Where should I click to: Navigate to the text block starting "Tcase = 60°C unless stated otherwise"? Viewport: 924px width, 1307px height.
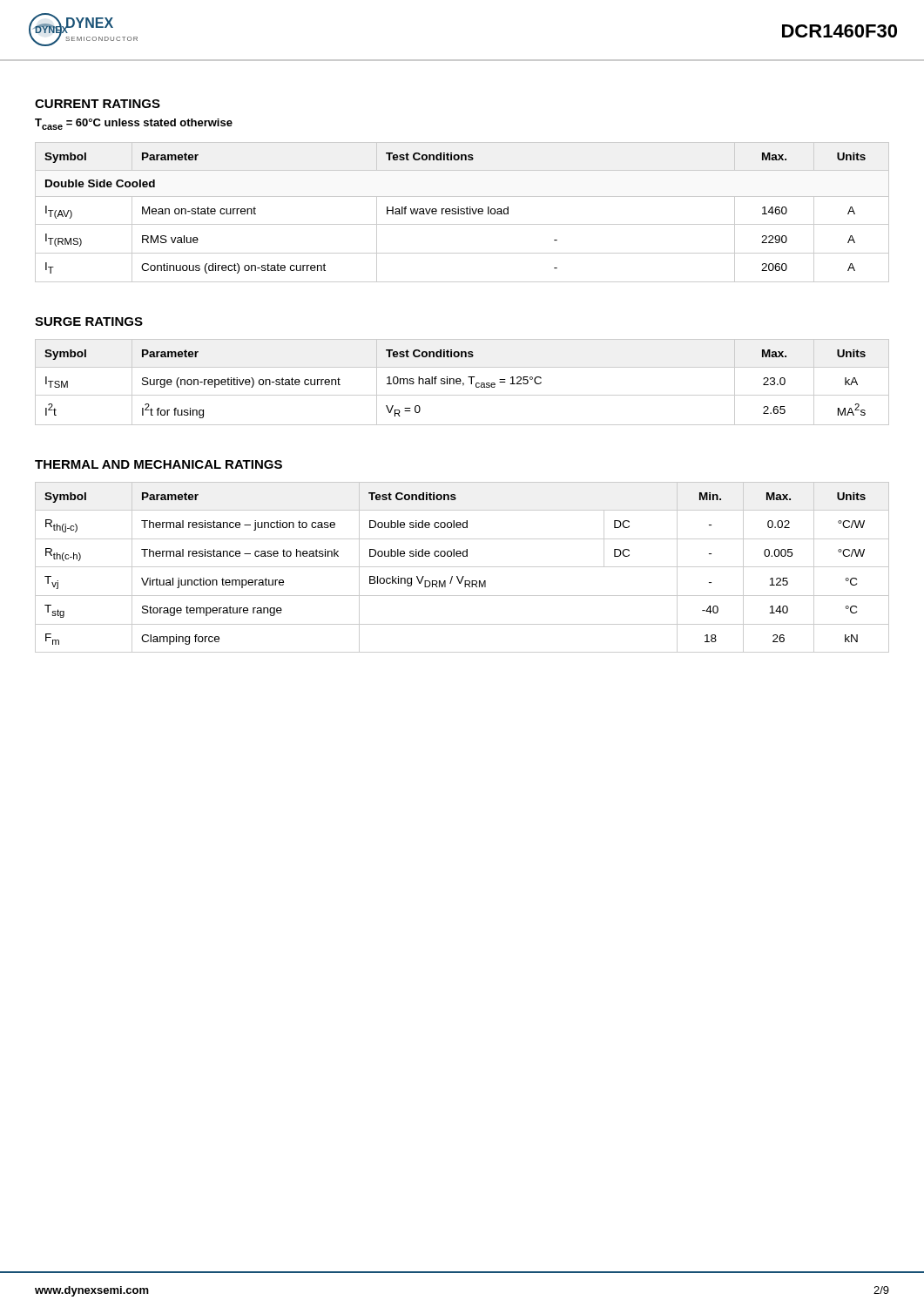point(134,124)
